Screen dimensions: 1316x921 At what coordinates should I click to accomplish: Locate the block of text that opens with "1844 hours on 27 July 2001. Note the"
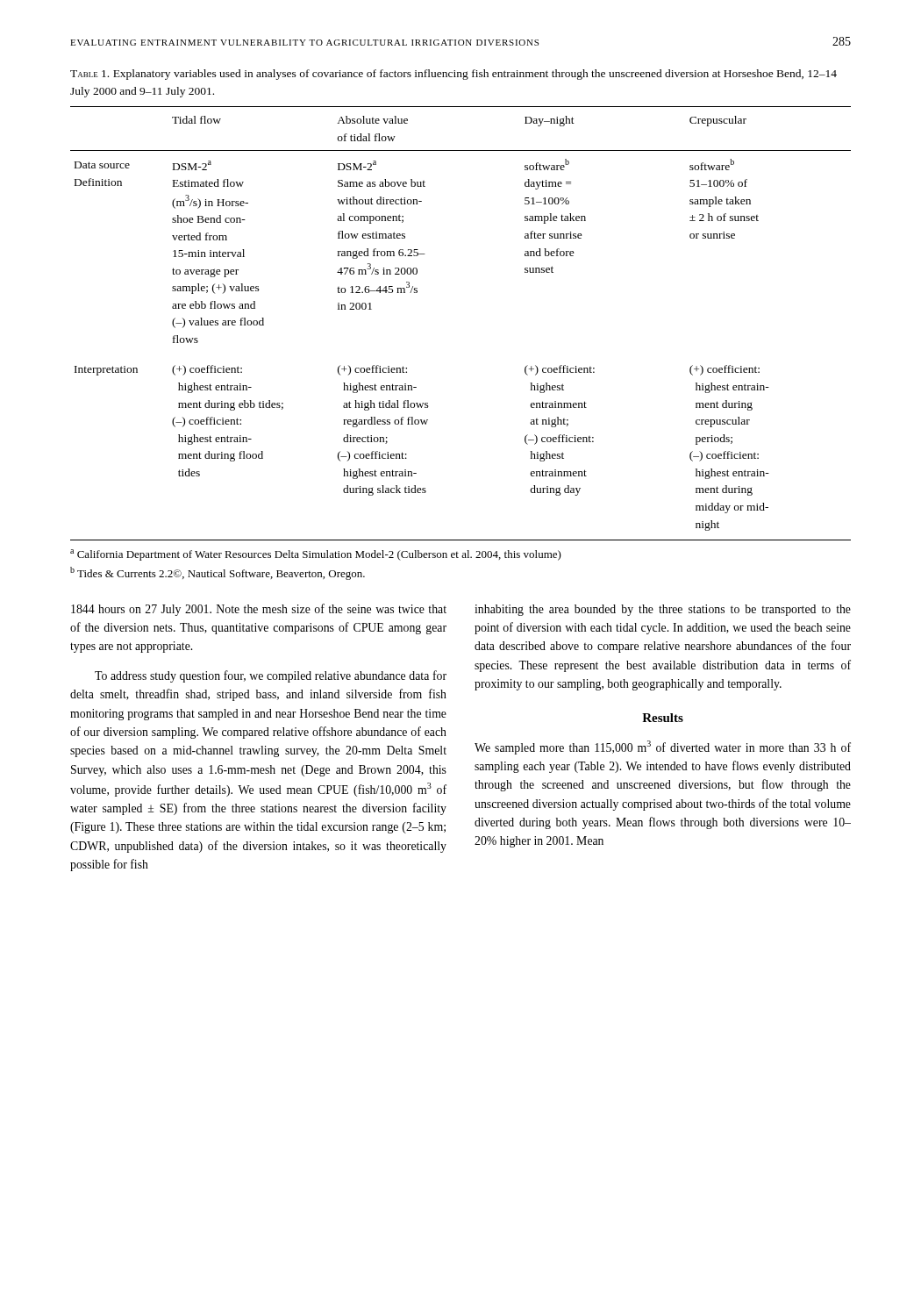(x=258, y=737)
